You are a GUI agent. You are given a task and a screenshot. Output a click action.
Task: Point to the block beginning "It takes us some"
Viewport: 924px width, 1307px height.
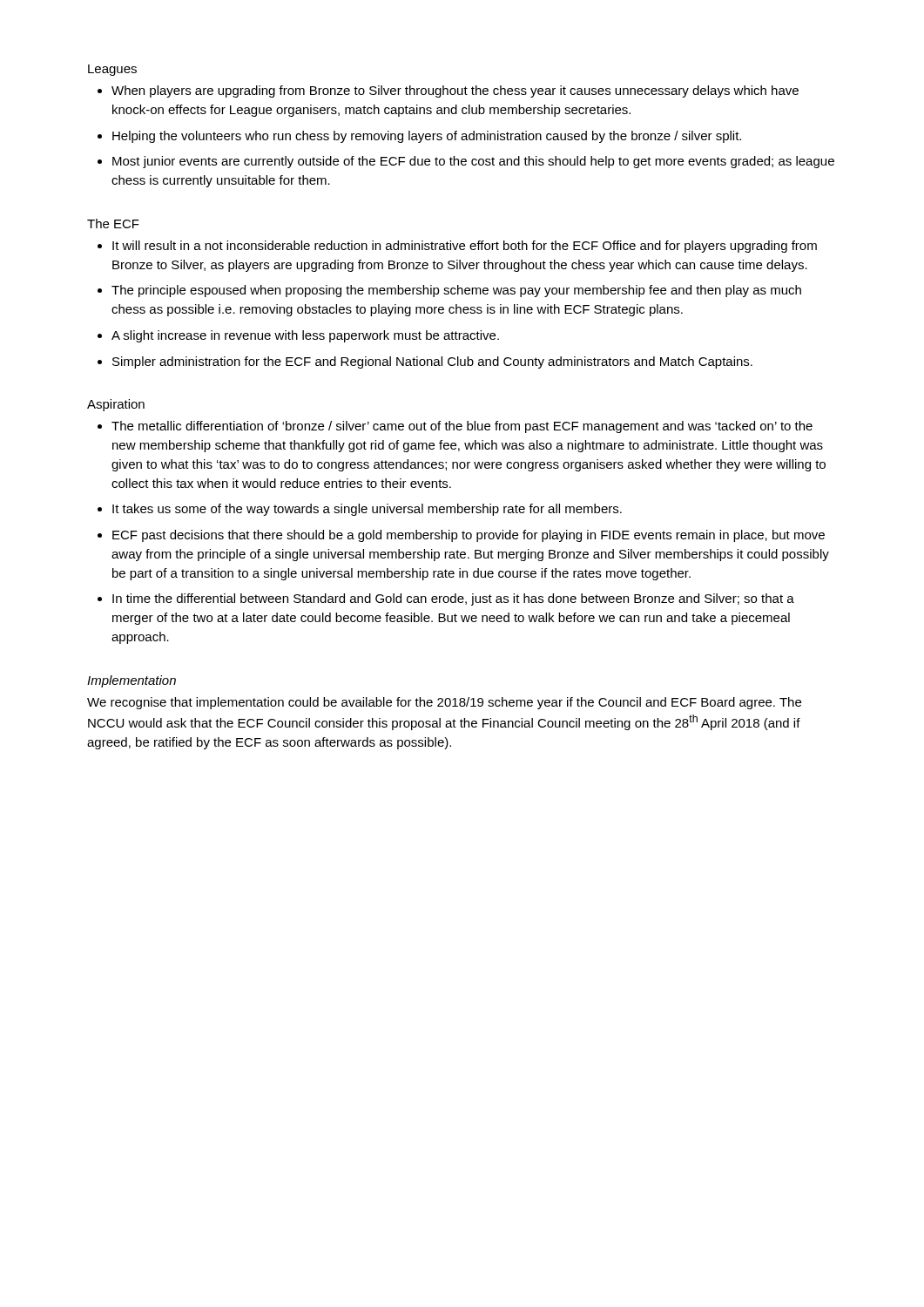367,509
